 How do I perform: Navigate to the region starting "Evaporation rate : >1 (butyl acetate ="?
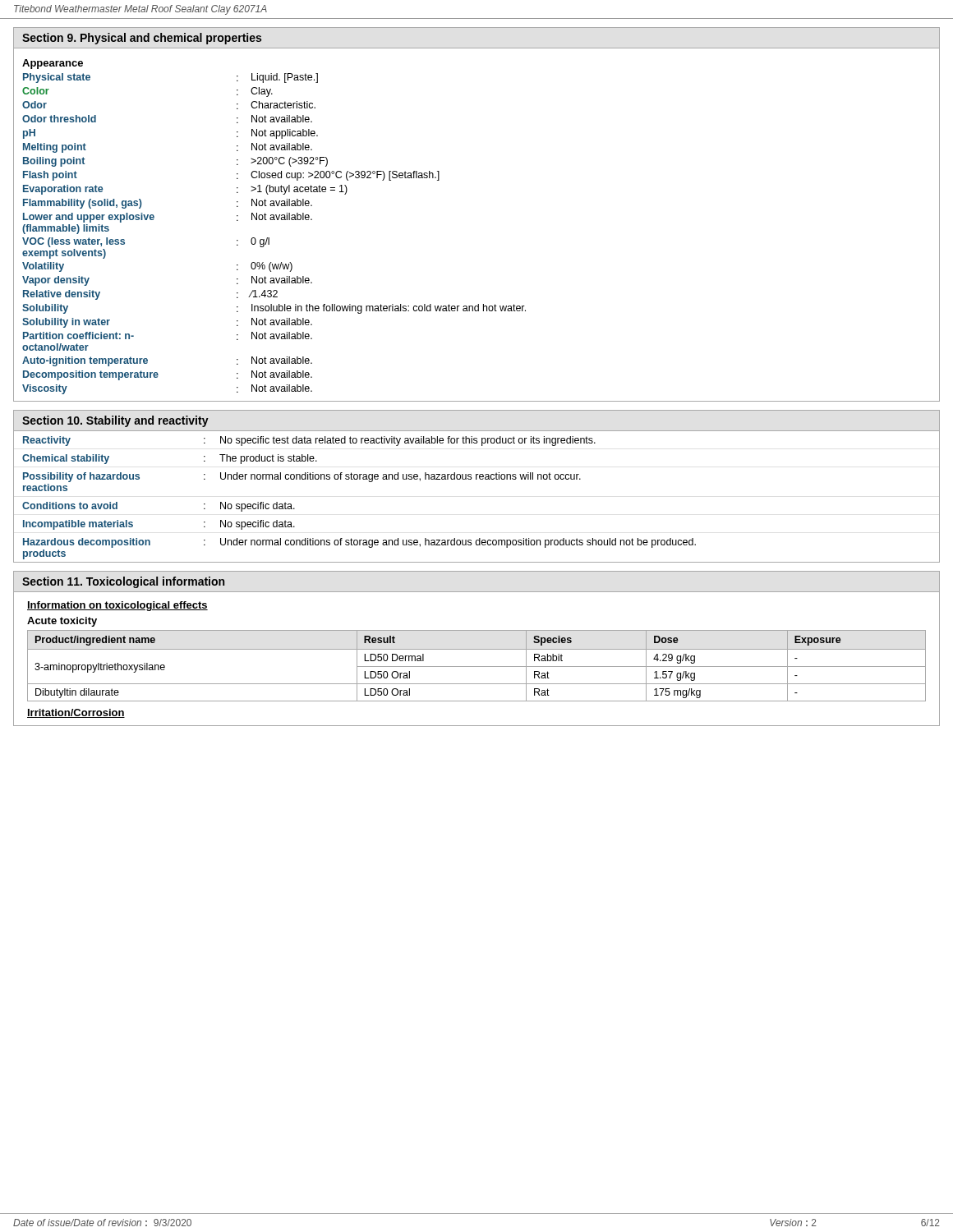coord(61,189)
